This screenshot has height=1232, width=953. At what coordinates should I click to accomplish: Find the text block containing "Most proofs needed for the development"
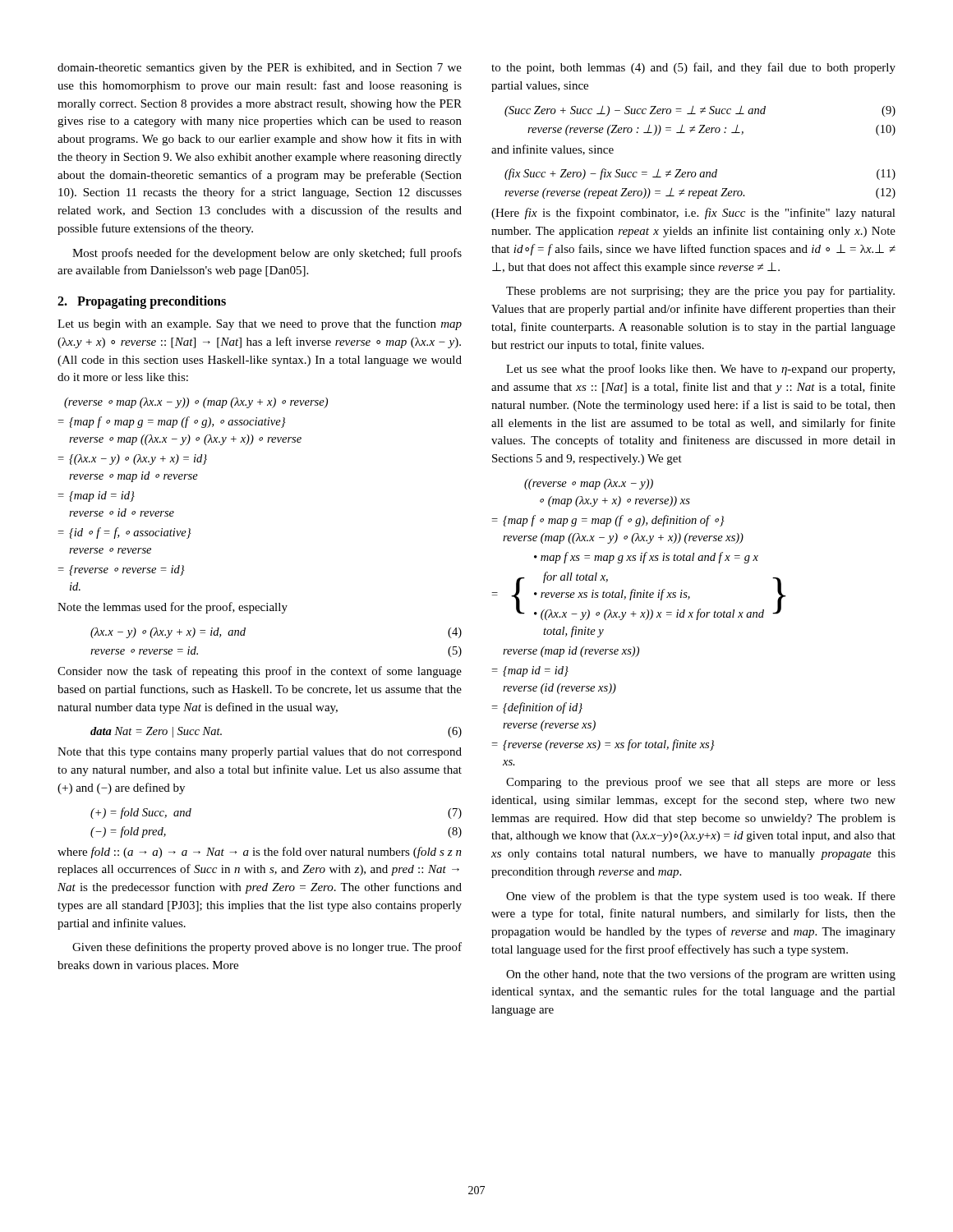(260, 262)
